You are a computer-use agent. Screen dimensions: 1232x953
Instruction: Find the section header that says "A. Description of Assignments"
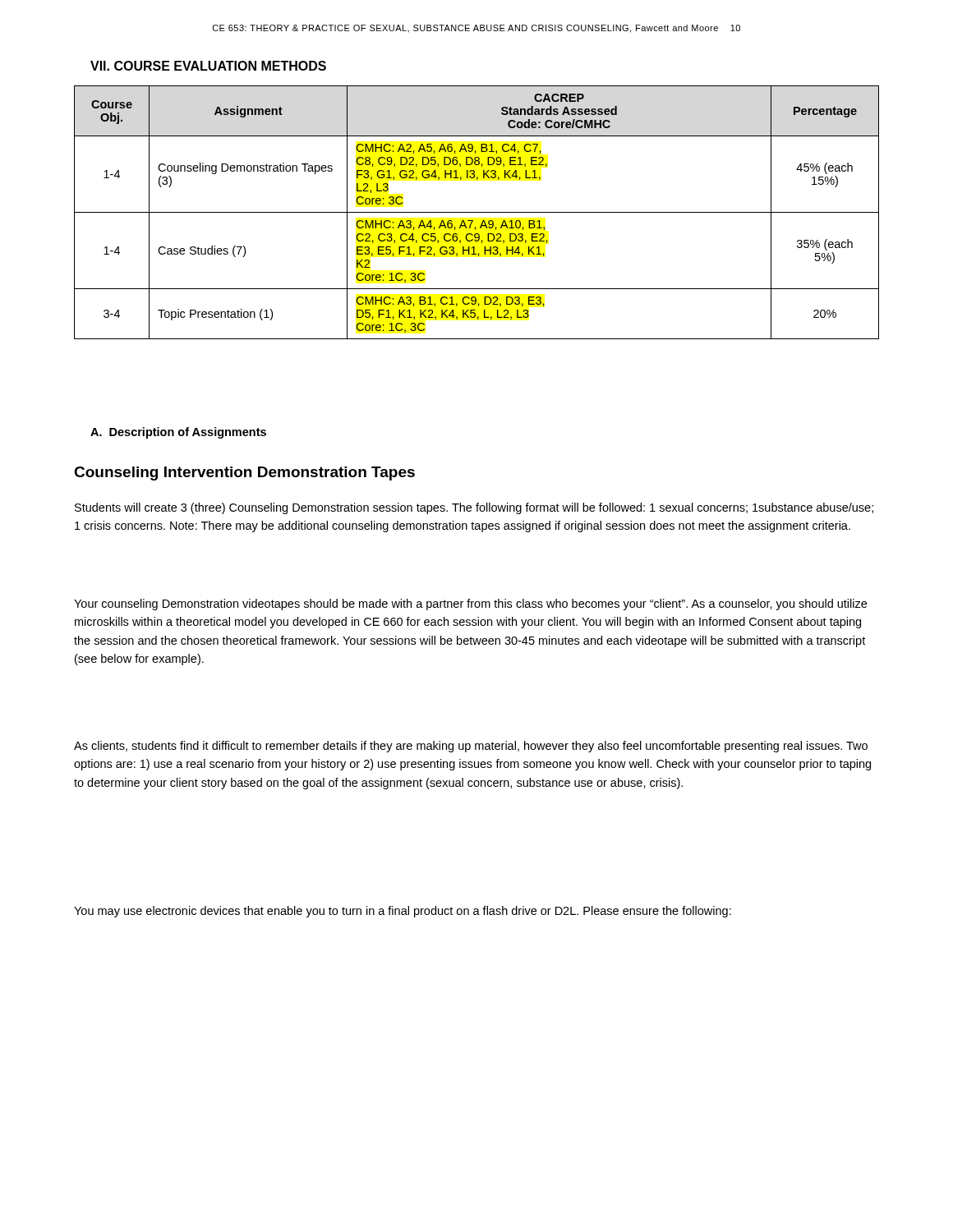178,432
